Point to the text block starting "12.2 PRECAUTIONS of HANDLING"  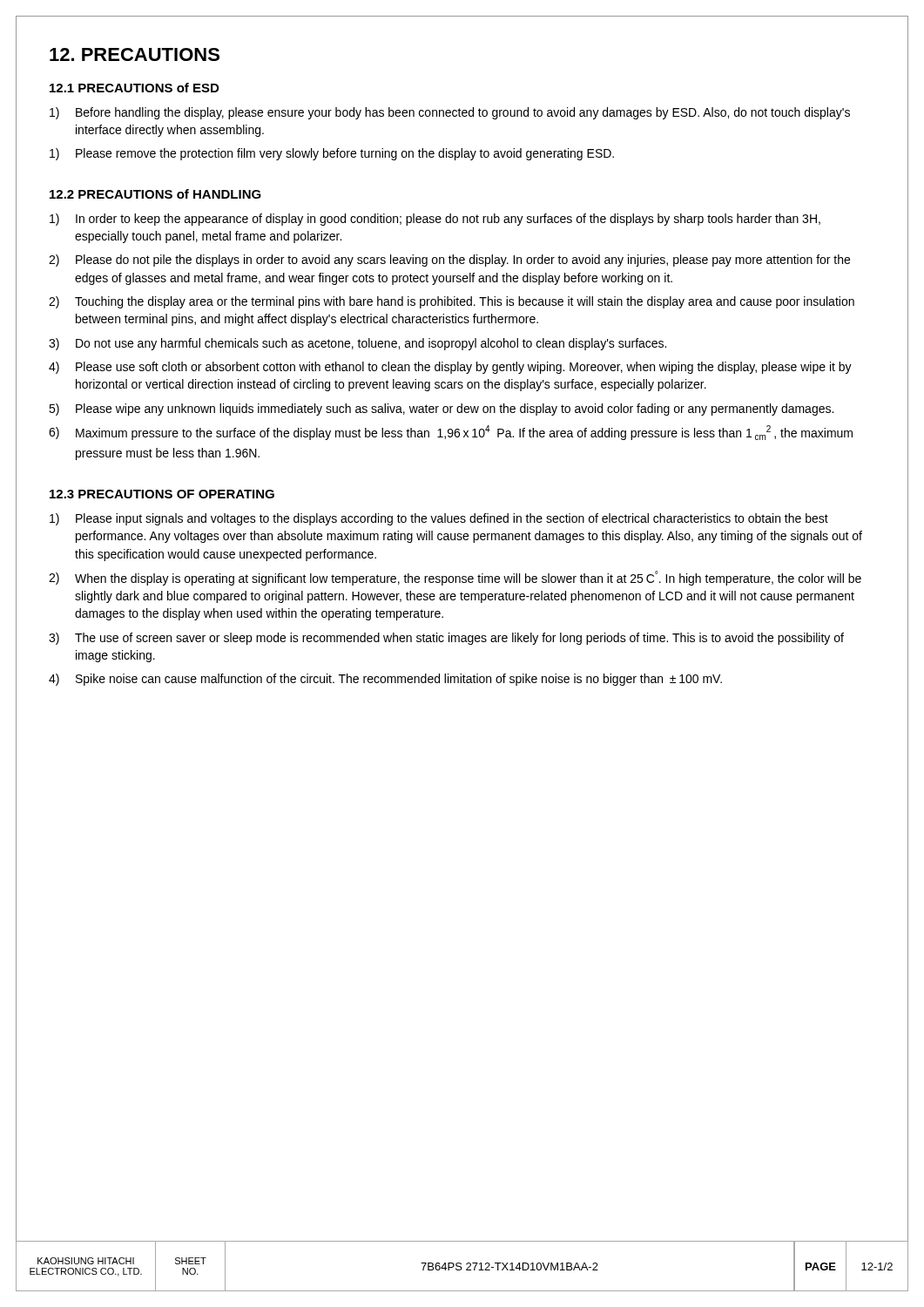pos(155,194)
